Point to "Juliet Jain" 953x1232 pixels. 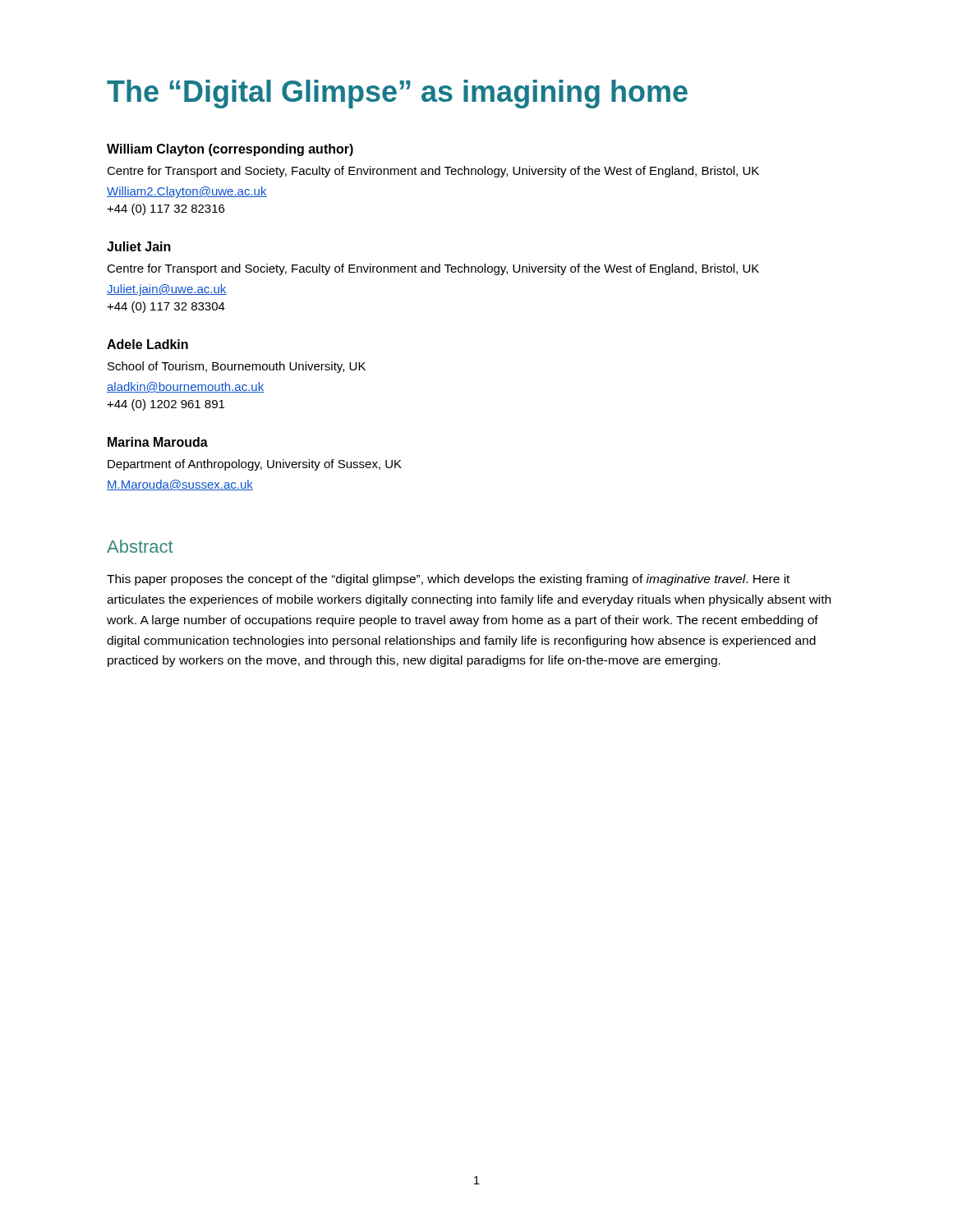click(139, 247)
